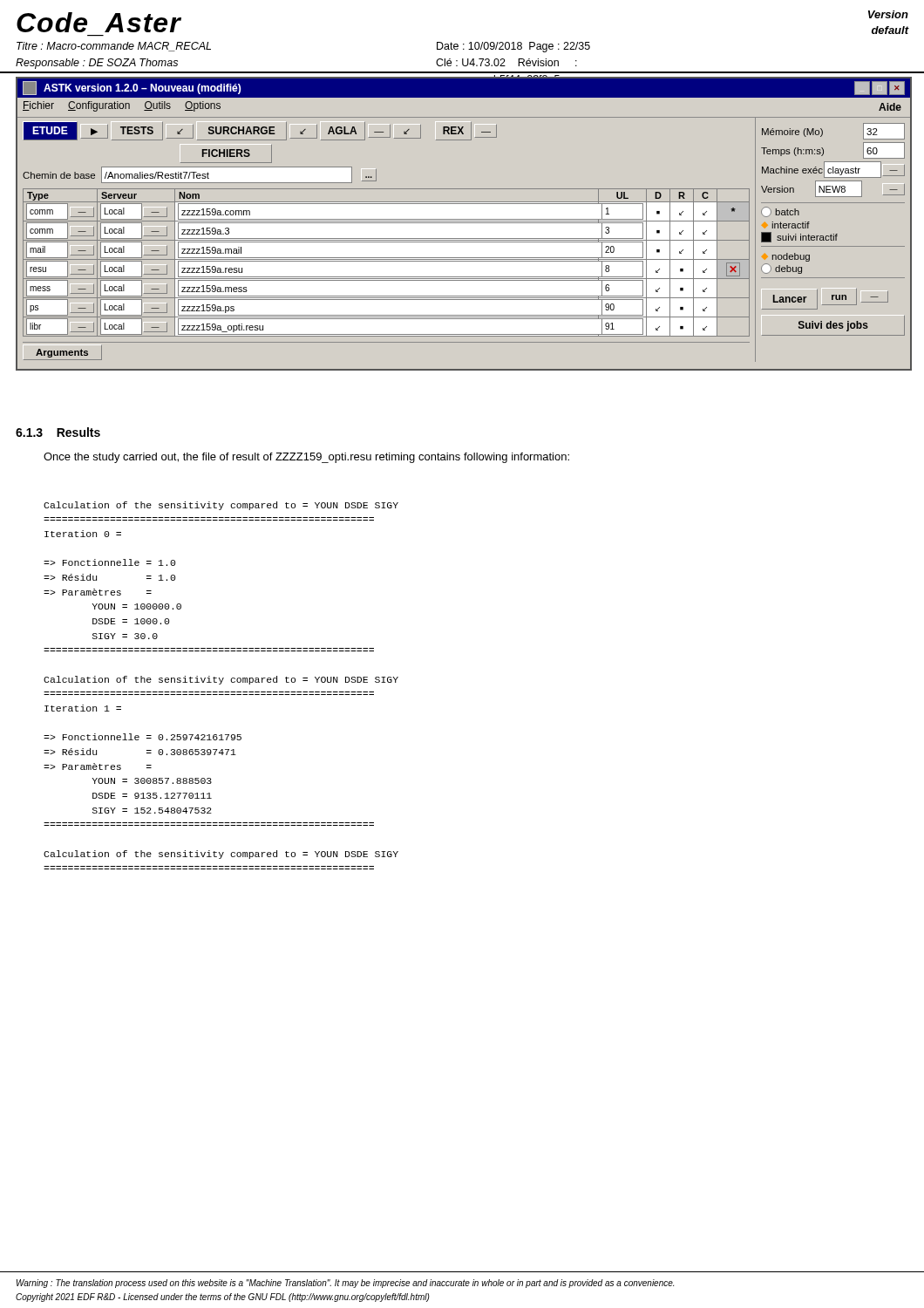This screenshot has width=924, height=1308.
Task: Click the screenshot
Action: pyautogui.click(x=464, y=224)
